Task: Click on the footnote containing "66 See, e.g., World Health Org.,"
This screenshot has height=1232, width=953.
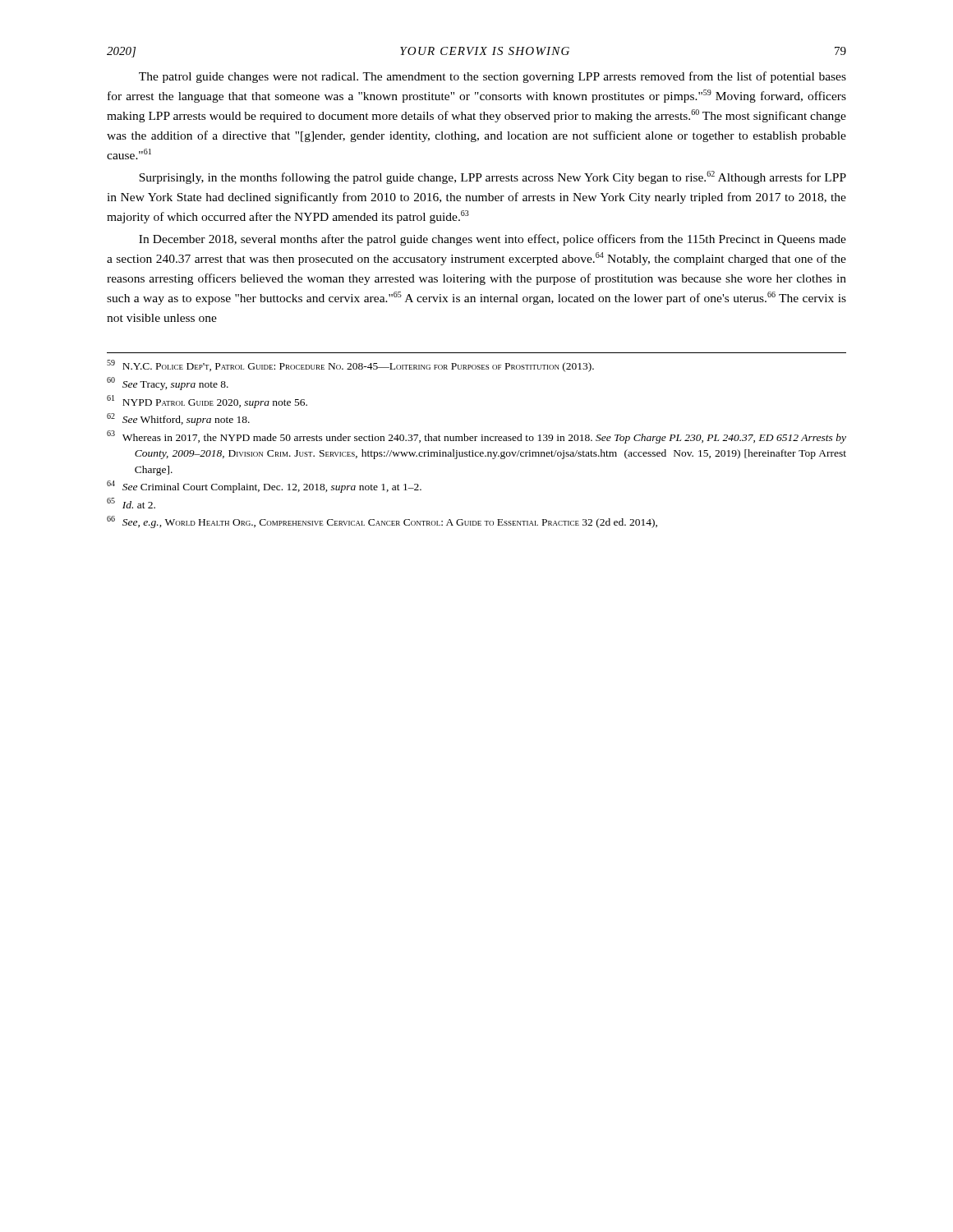Action: tap(382, 522)
